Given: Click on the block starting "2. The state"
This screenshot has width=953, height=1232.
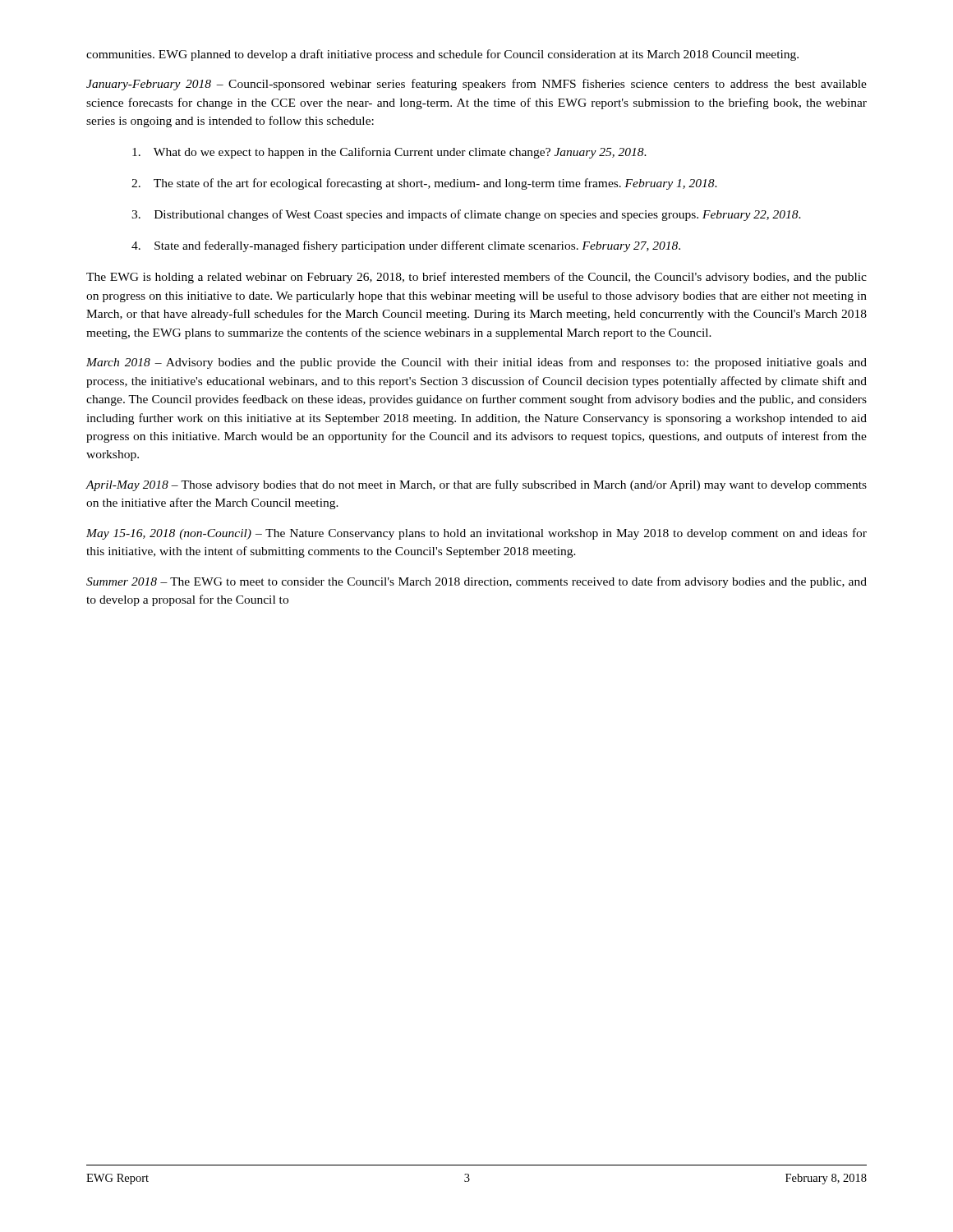Looking at the screenshot, I should [499, 184].
